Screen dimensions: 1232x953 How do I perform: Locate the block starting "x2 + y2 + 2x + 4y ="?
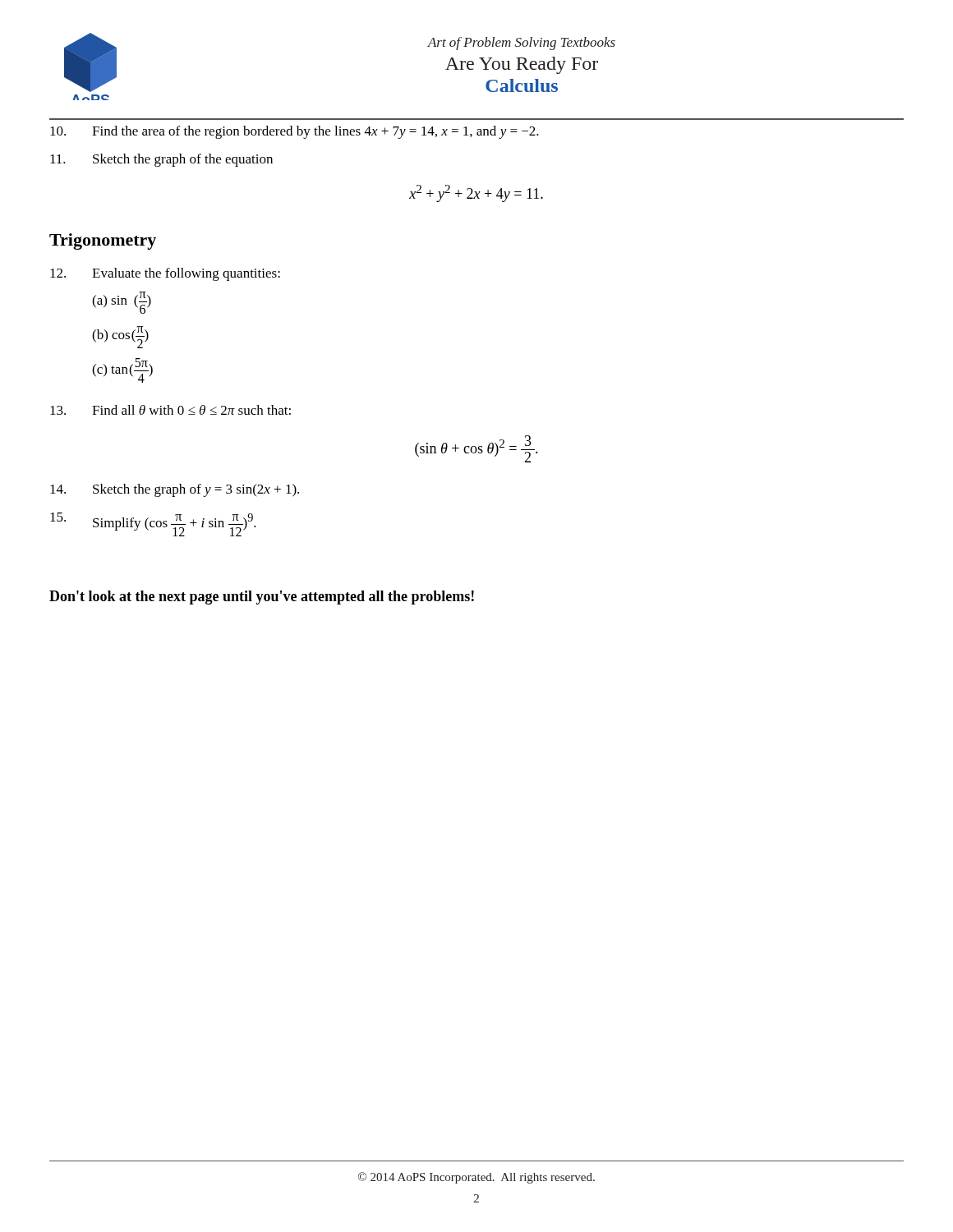[476, 192]
